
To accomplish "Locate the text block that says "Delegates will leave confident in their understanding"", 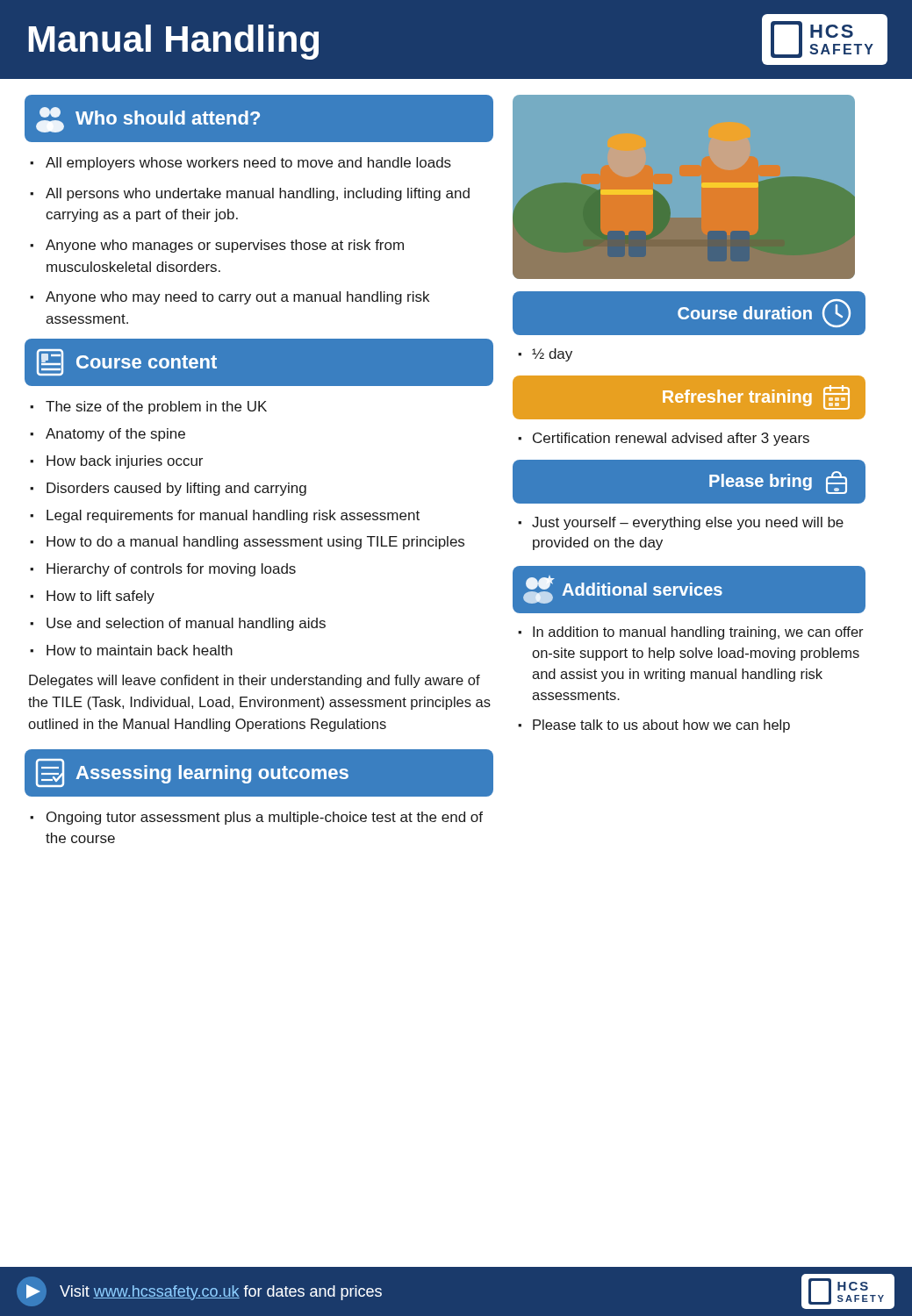I will point(259,702).
